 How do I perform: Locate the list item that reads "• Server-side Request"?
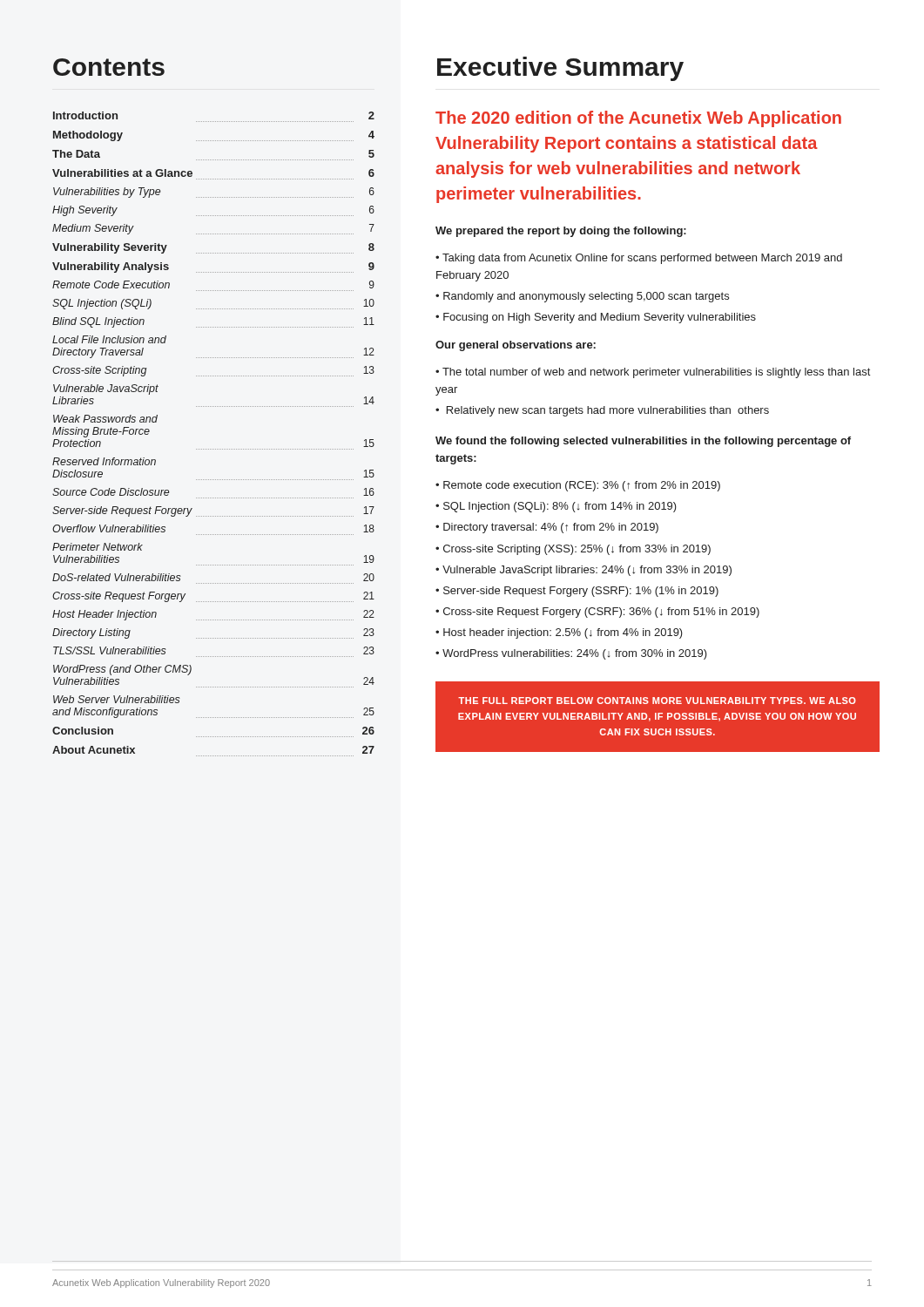(577, 590)
